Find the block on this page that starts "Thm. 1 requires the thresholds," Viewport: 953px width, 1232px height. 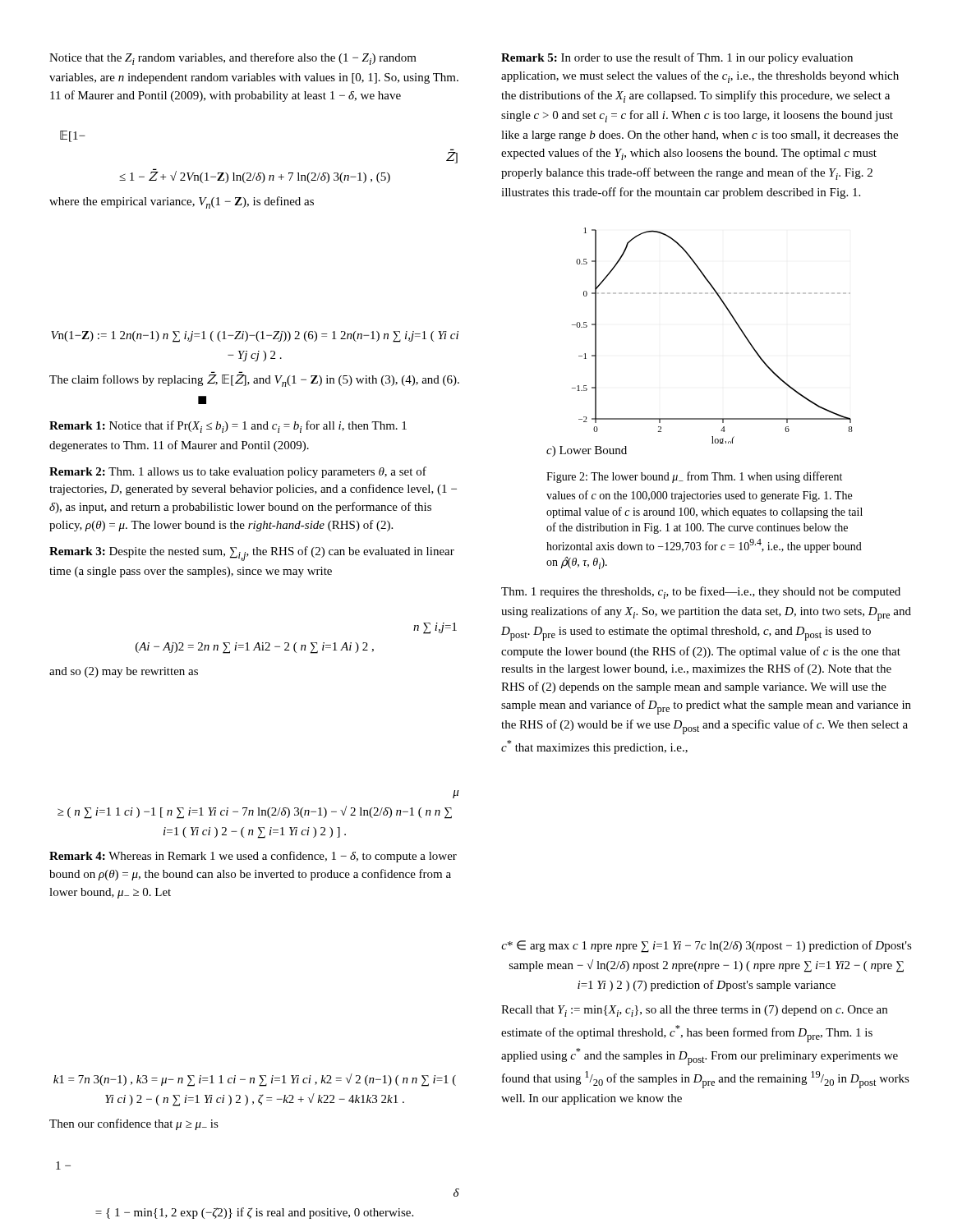tap(706, 669)
